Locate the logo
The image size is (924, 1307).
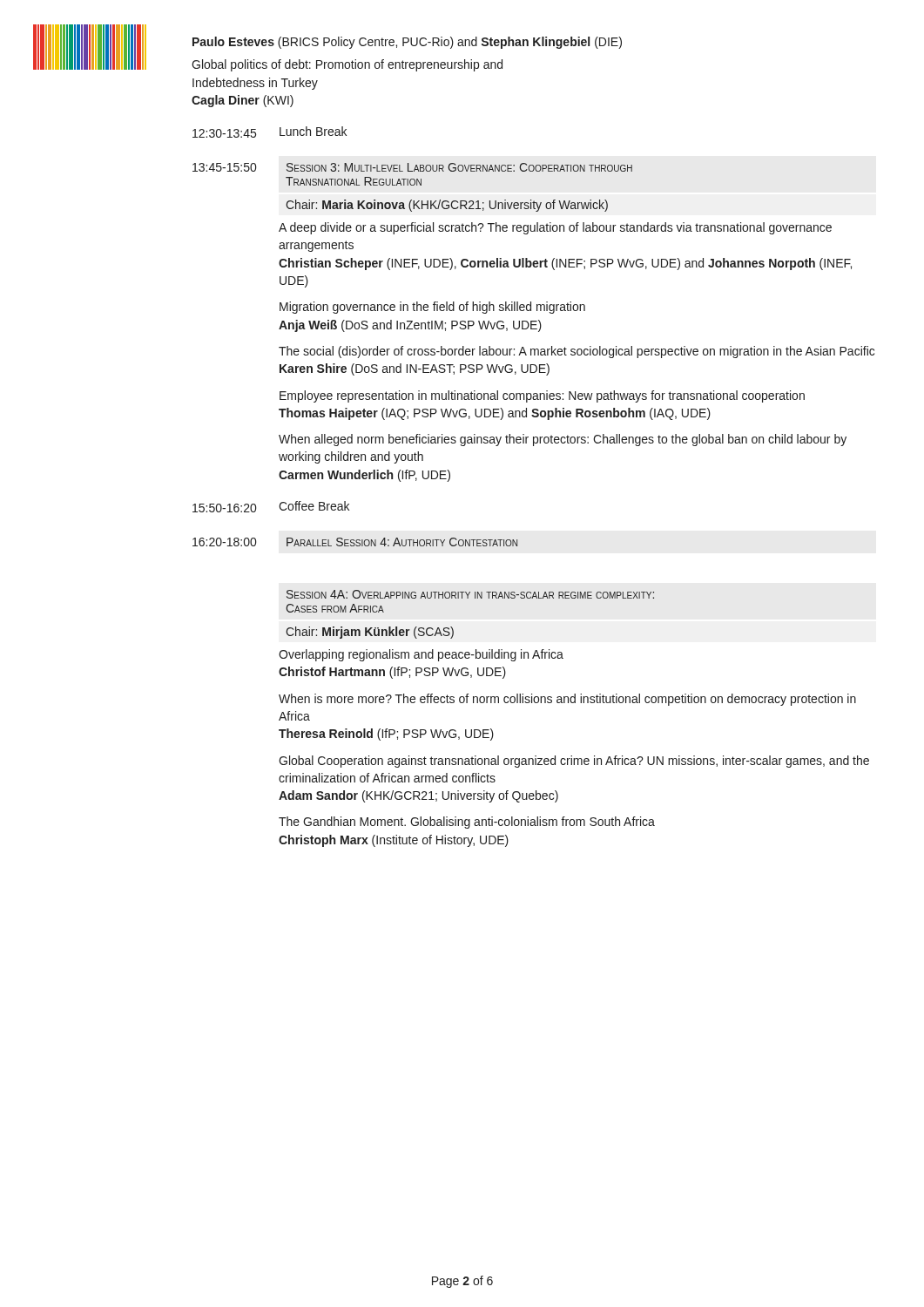click(90, 47)
